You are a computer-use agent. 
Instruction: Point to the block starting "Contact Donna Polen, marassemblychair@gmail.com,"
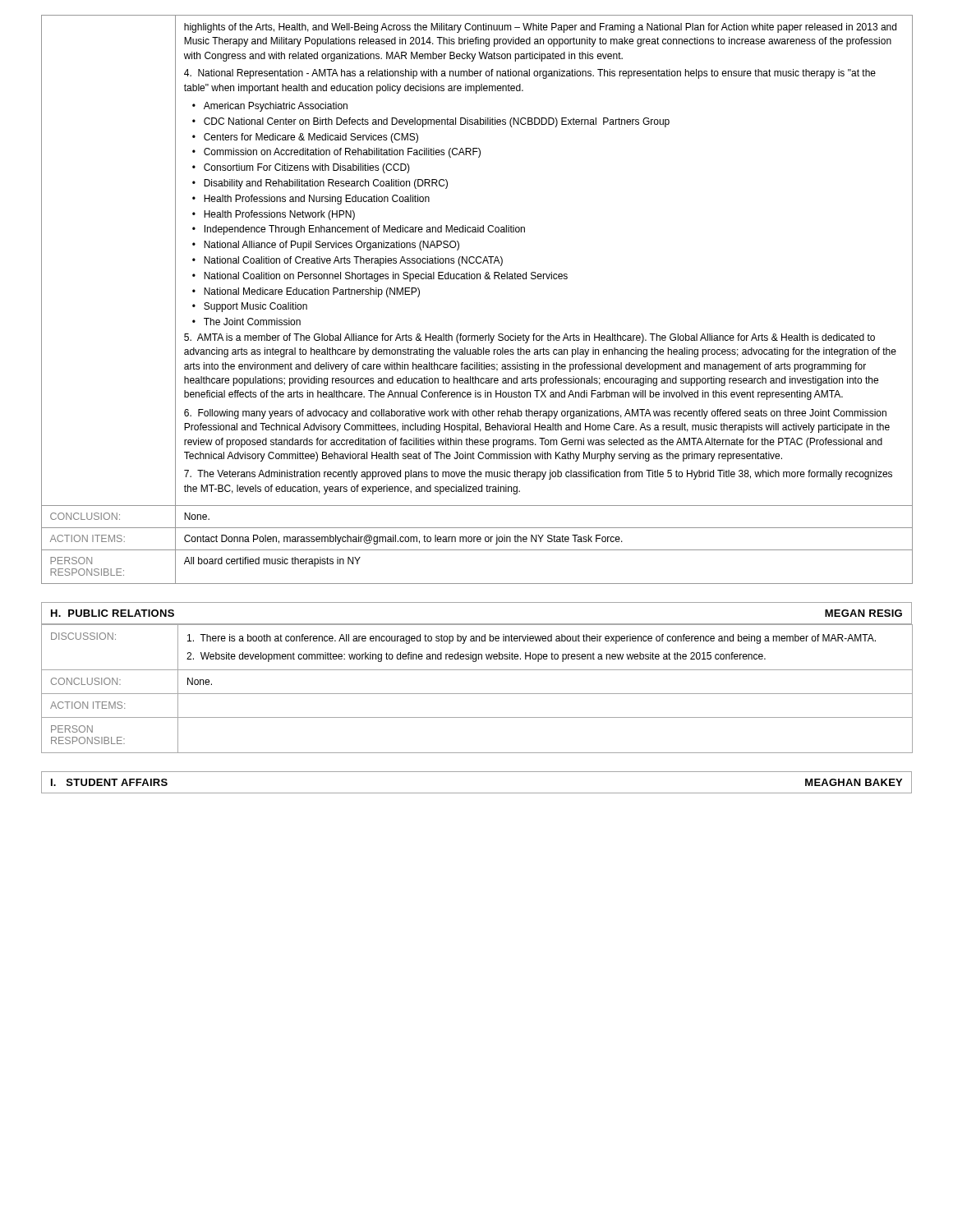[403, 539]
